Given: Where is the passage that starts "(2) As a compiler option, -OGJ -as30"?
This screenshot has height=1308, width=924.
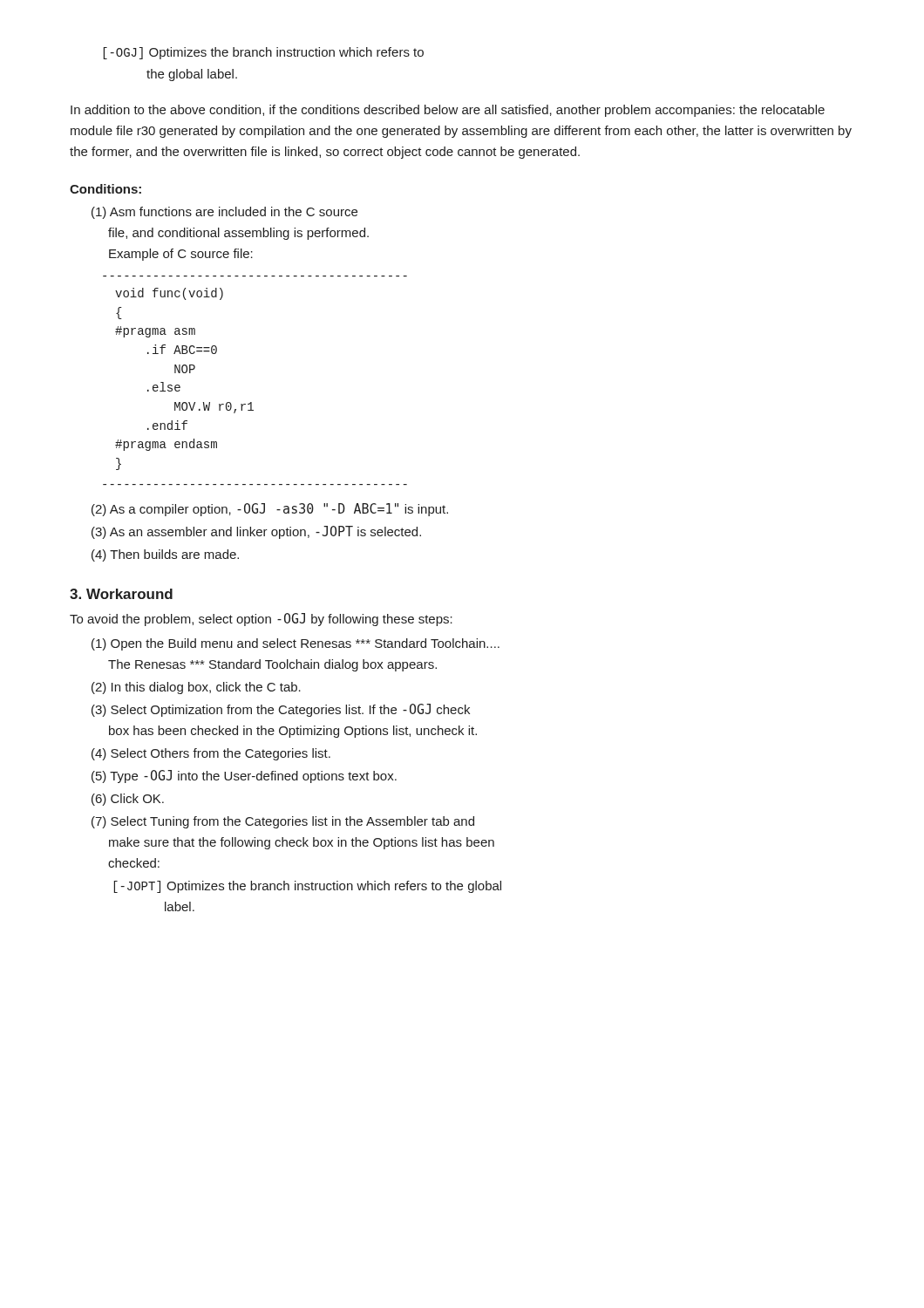Looking at the screenshot, I should click(270, 509).
